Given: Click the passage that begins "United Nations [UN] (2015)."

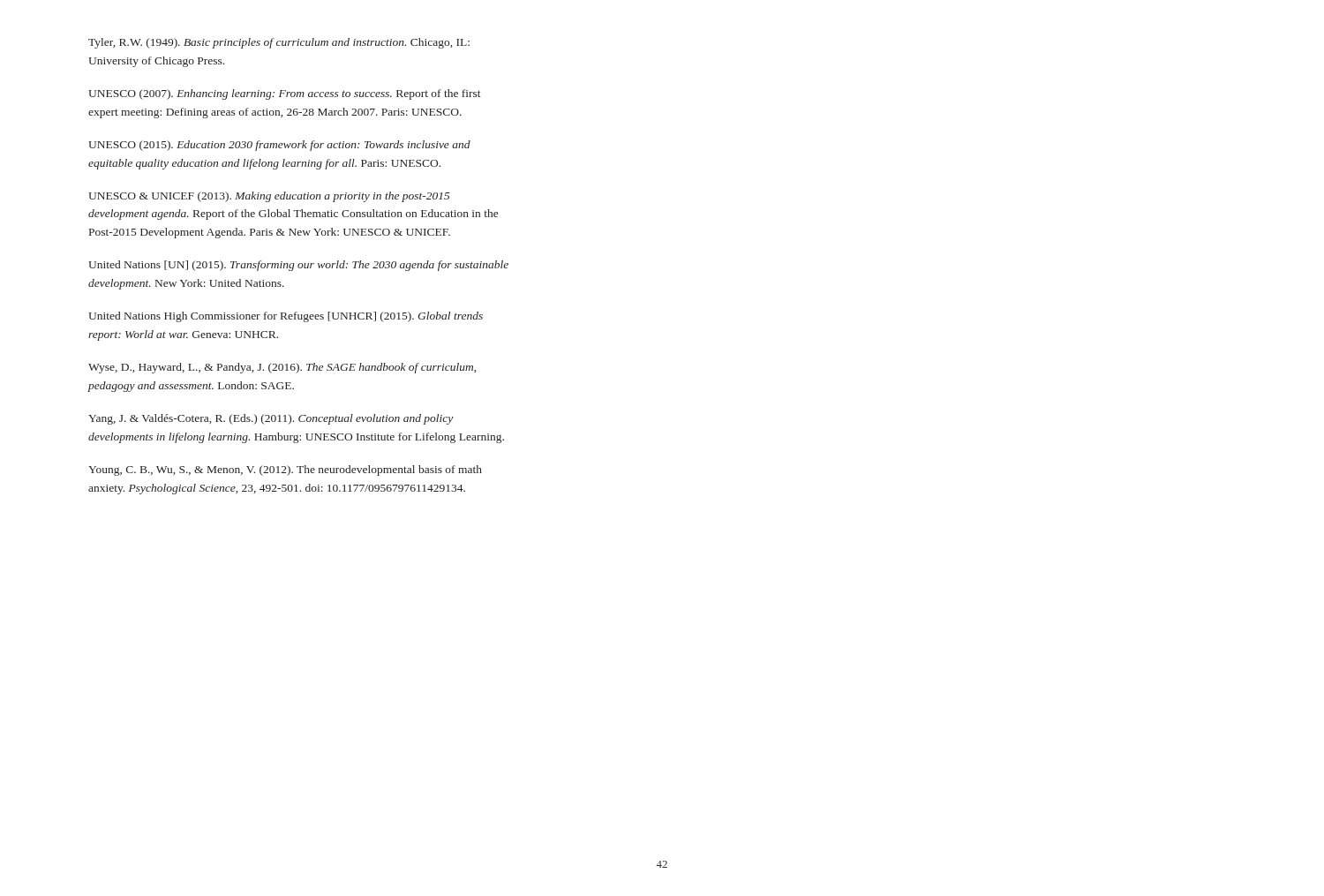Looking at the screenshot, I should point(298,274).
